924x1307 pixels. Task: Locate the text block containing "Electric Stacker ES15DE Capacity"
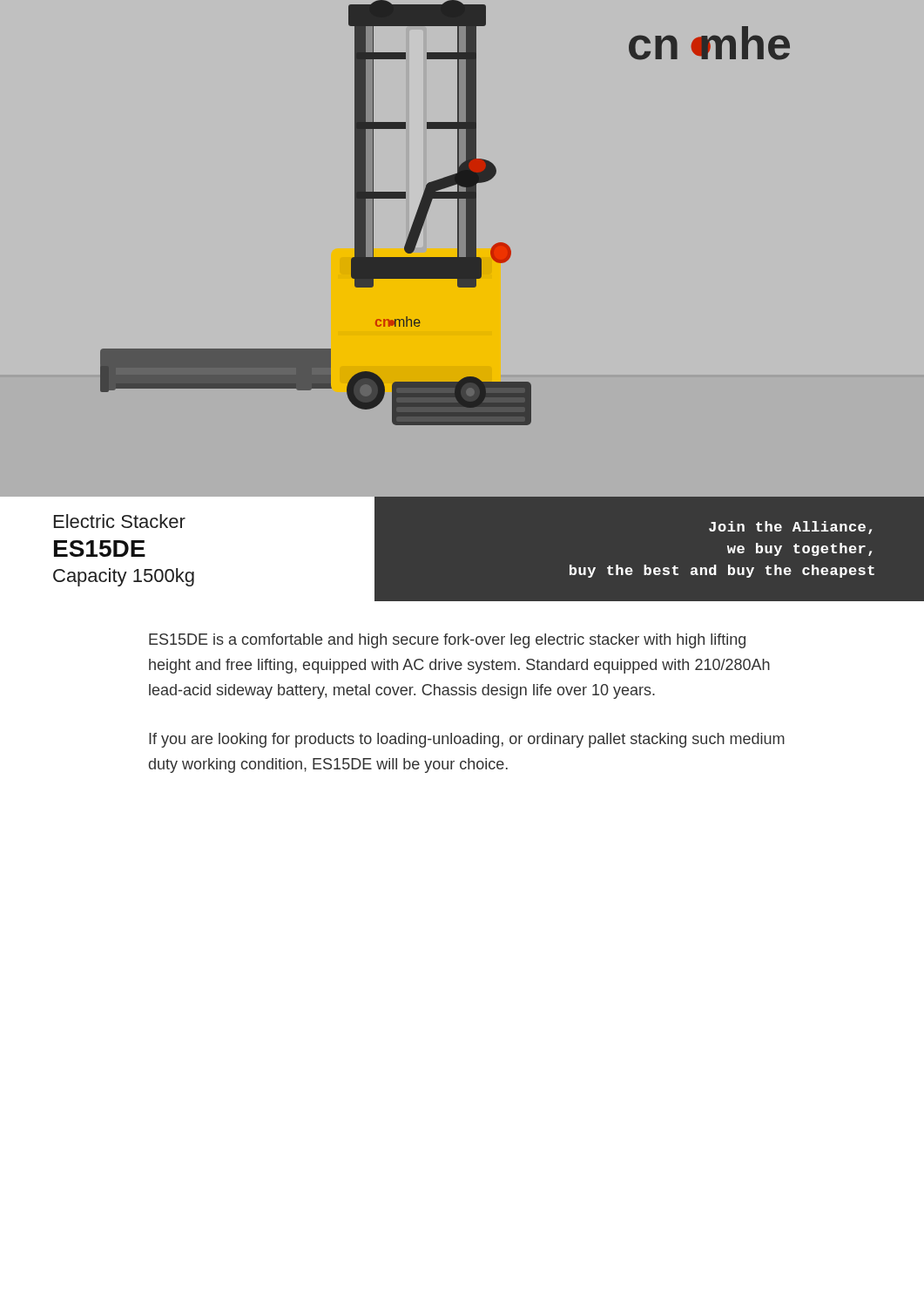213,549
